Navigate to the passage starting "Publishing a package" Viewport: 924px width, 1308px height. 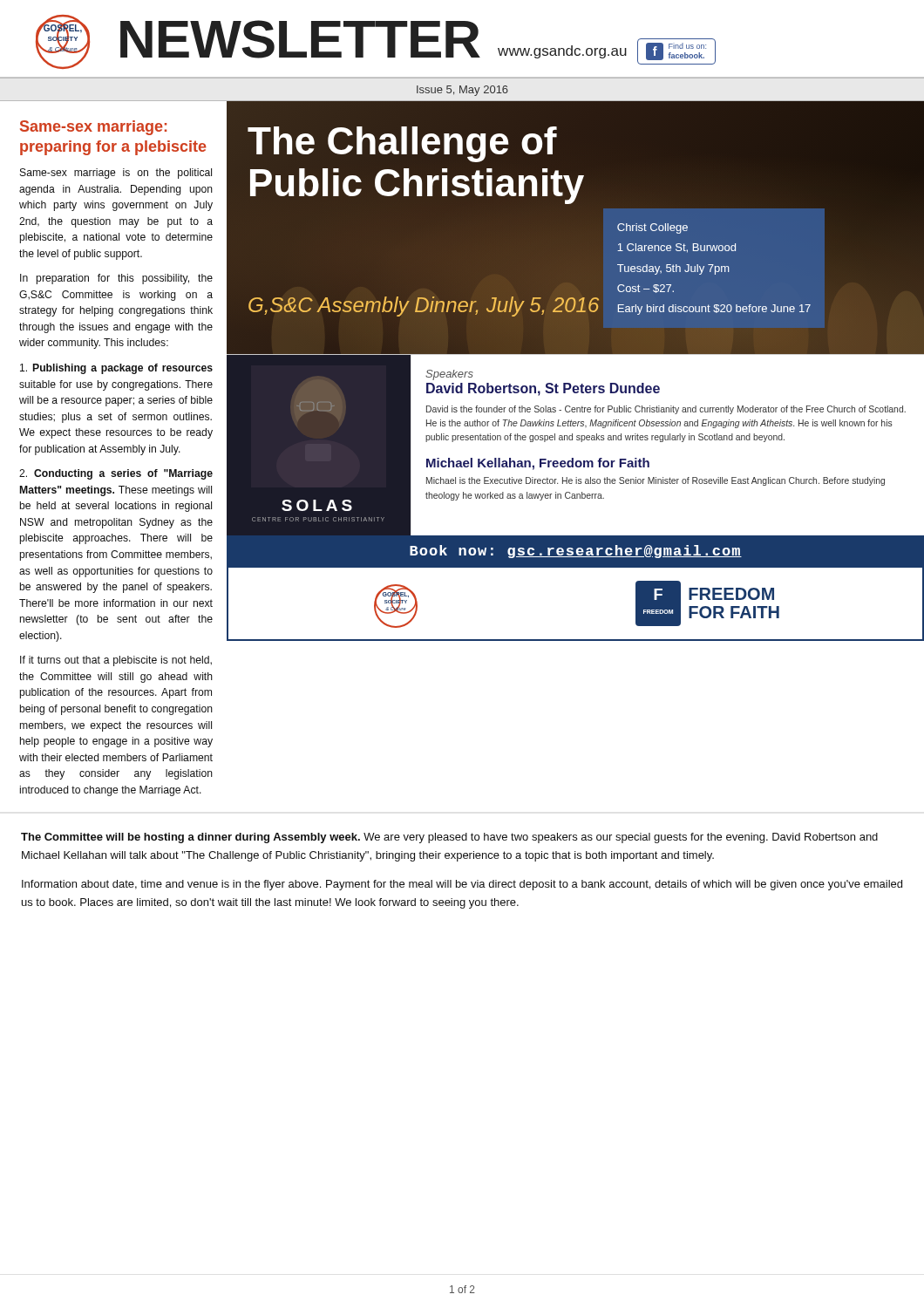(116, 409)
